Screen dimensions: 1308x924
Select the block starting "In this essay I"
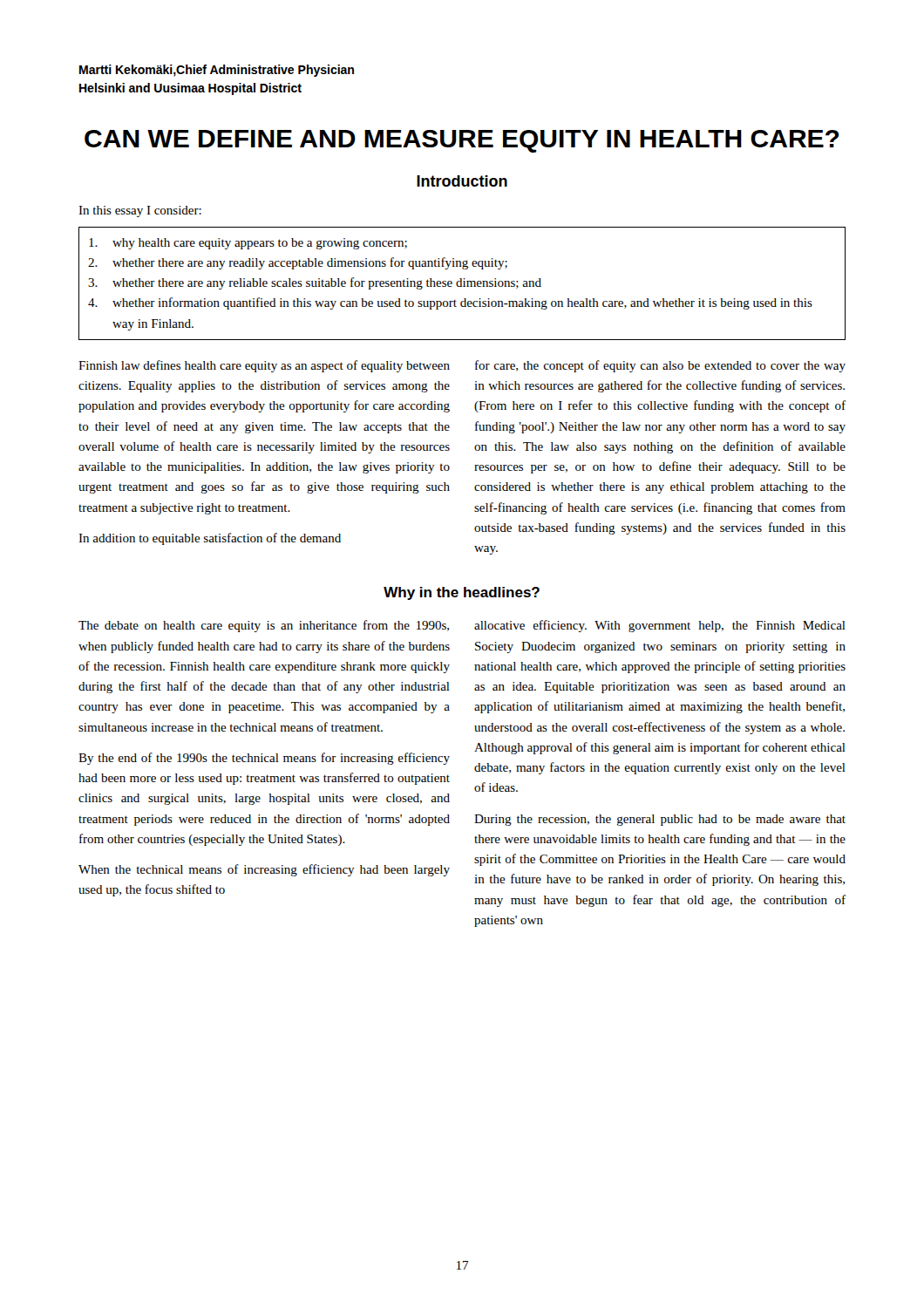pos(140,210)
